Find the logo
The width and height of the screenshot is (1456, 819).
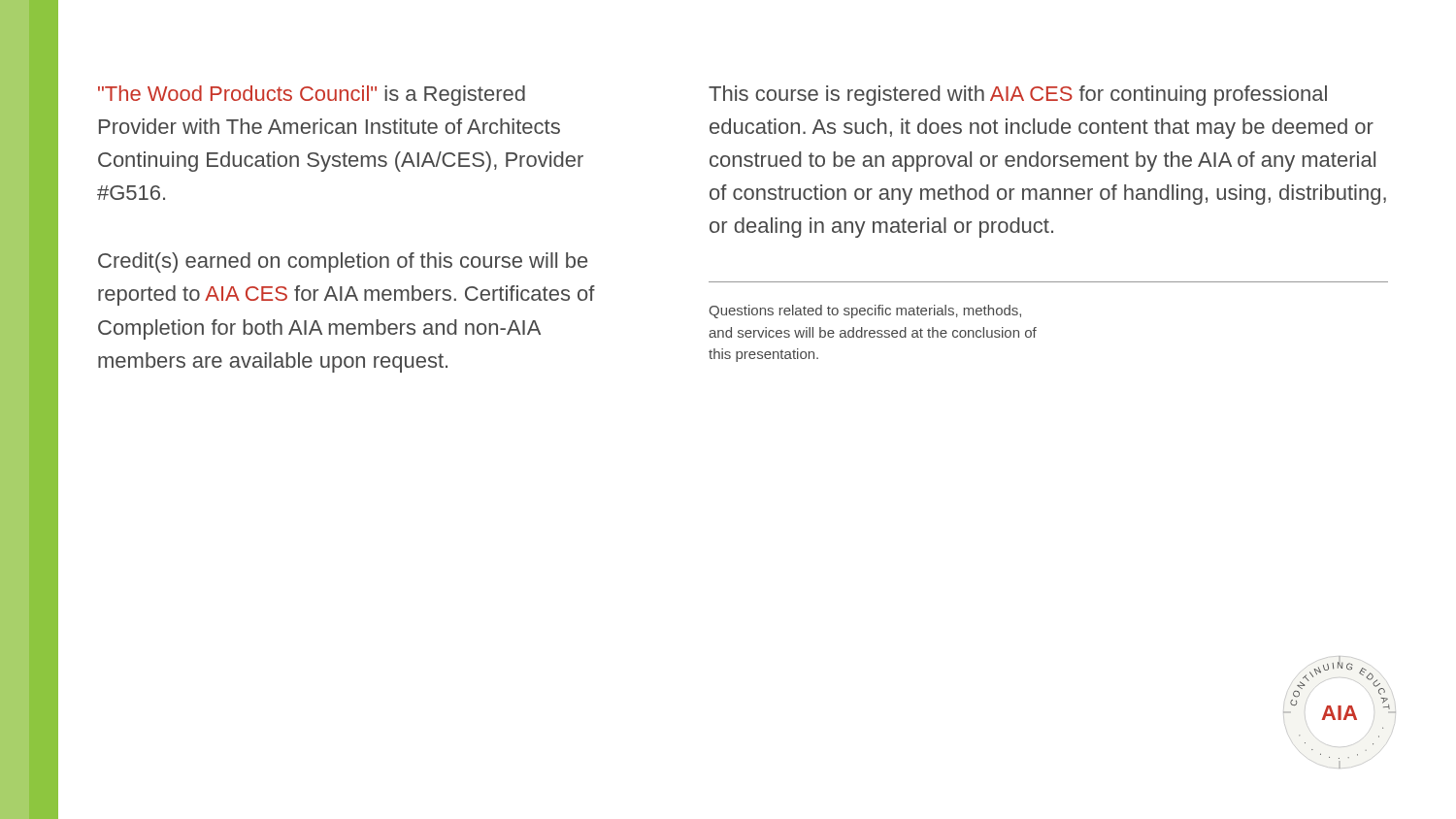[x=1340, y=712]
